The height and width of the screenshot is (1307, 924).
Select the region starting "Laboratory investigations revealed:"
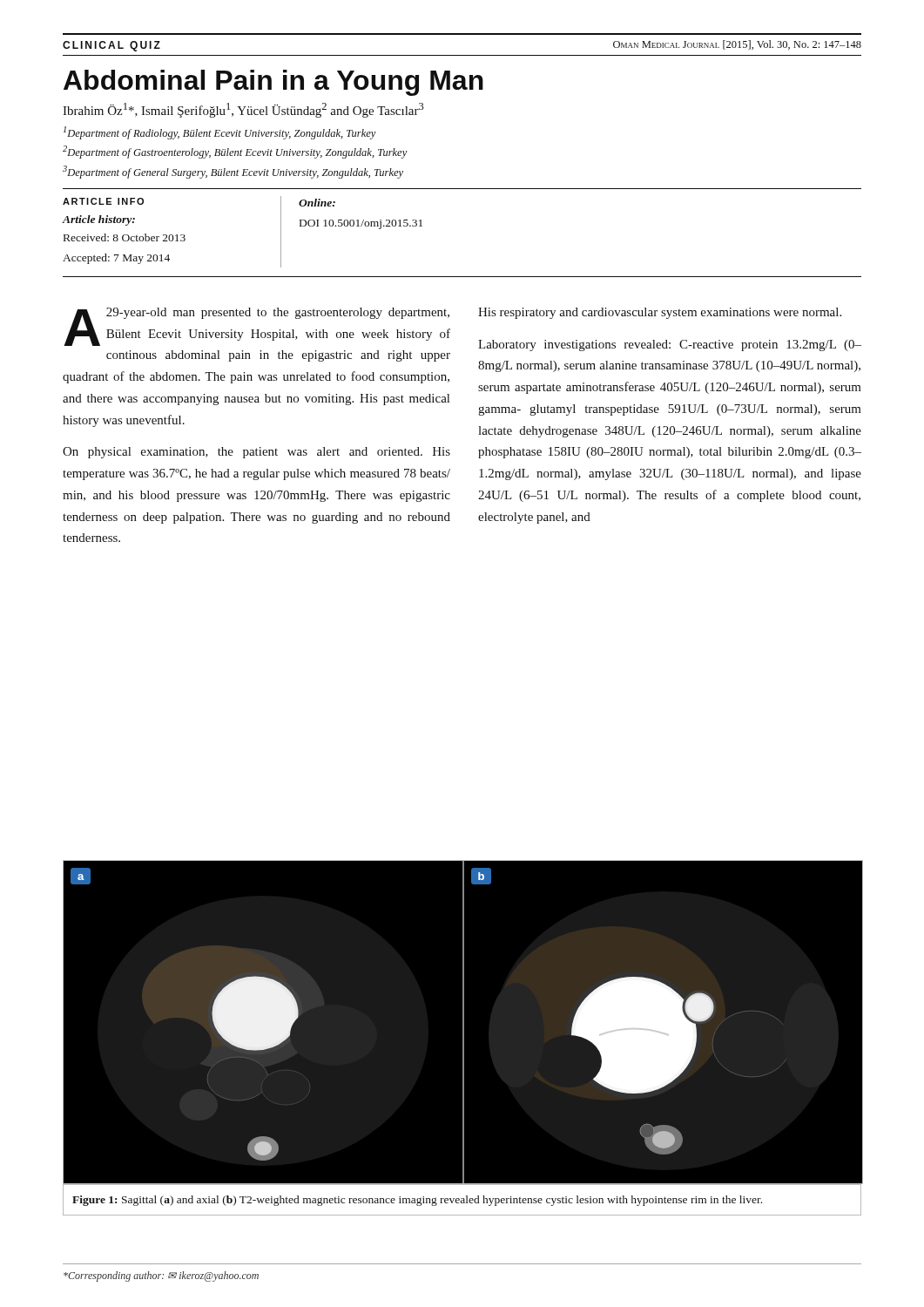pos(670,430)
